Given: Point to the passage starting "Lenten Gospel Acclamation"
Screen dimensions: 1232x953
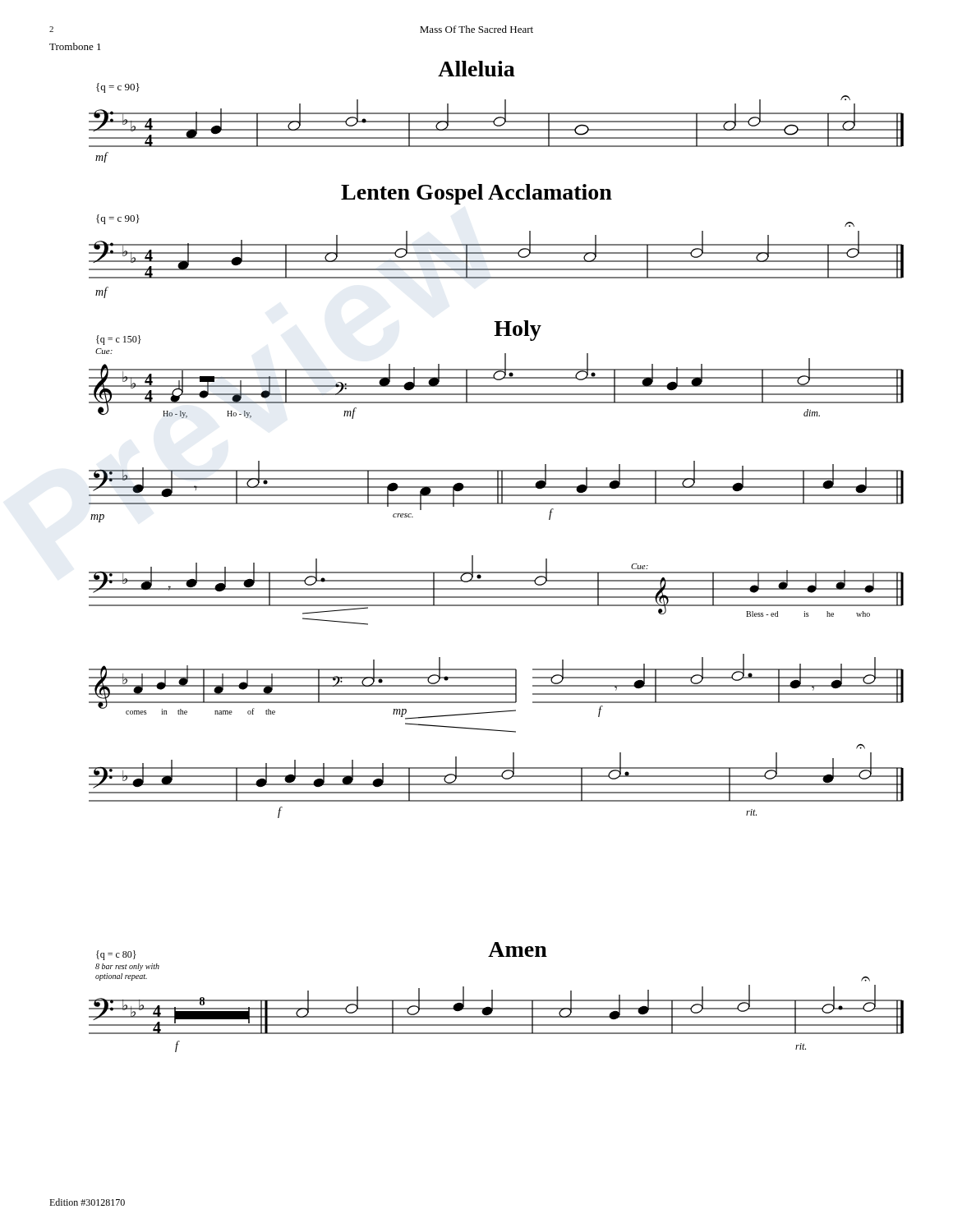Looking at the screenshot, I should (476, 192).
